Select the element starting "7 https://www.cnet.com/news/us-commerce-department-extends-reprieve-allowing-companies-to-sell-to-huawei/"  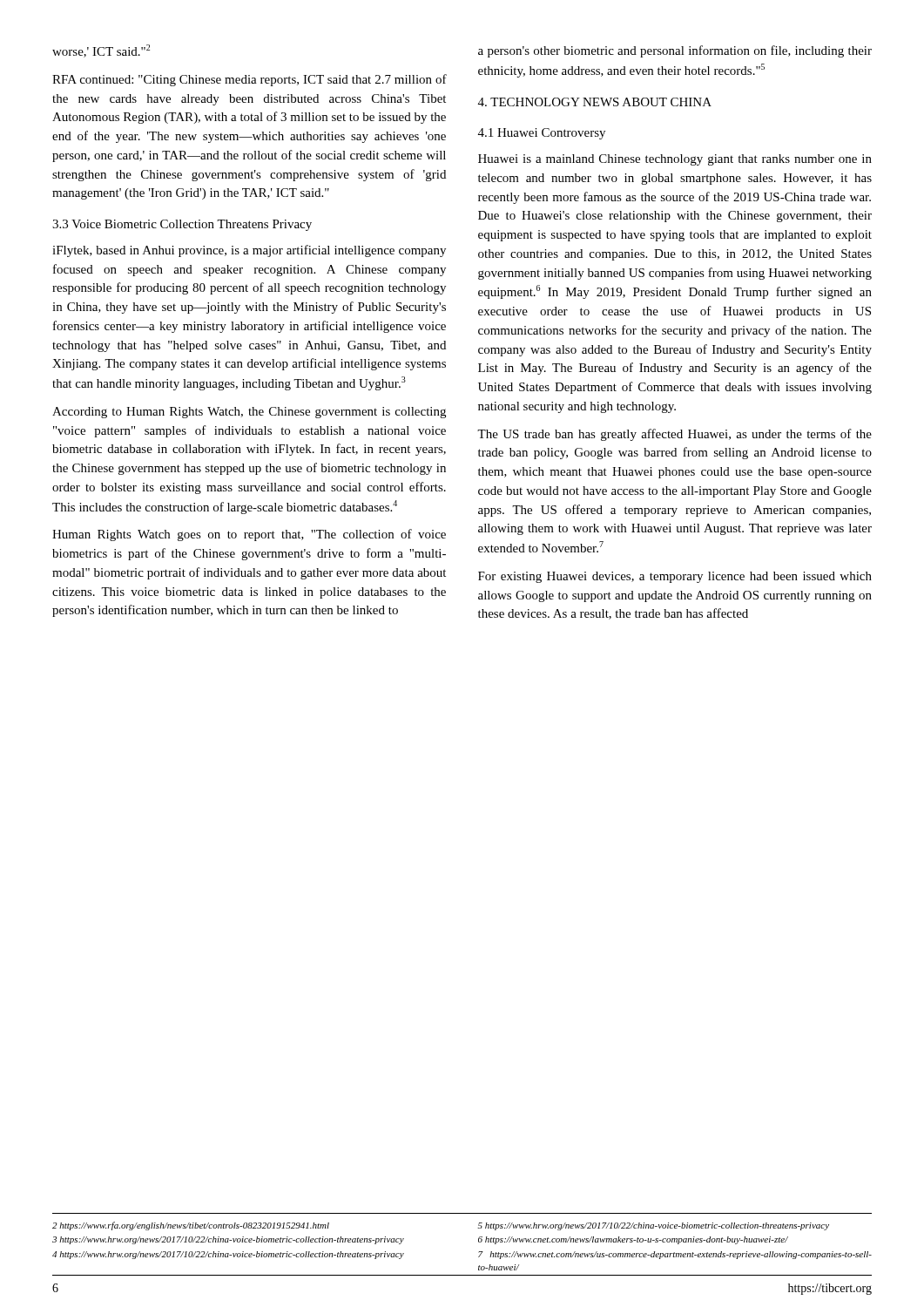click(x=675, y=1261)
